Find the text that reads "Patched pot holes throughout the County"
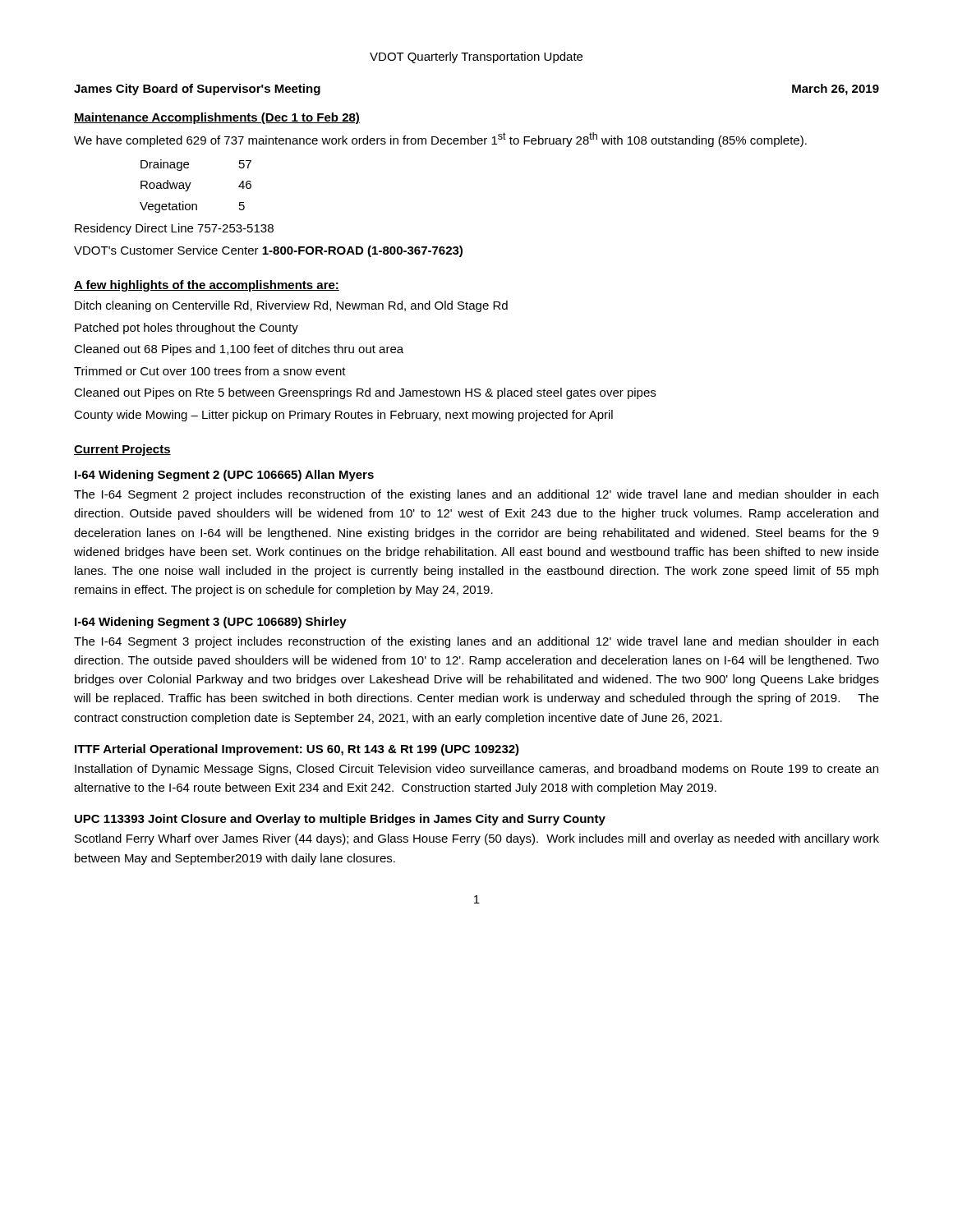 tap(186, 327)
